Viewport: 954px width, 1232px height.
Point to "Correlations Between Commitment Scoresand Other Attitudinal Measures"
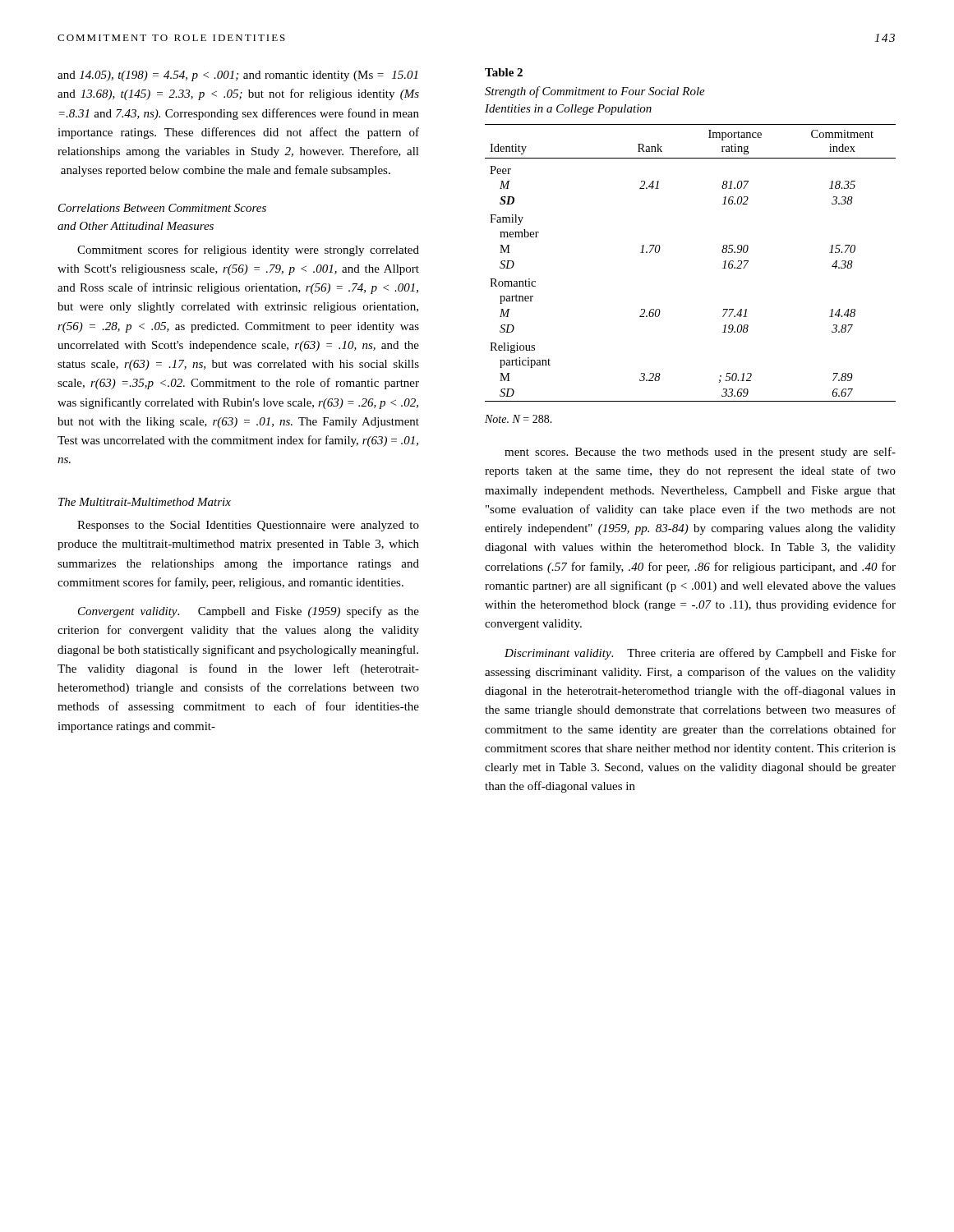pyautogui.click(x=162, y=217)
